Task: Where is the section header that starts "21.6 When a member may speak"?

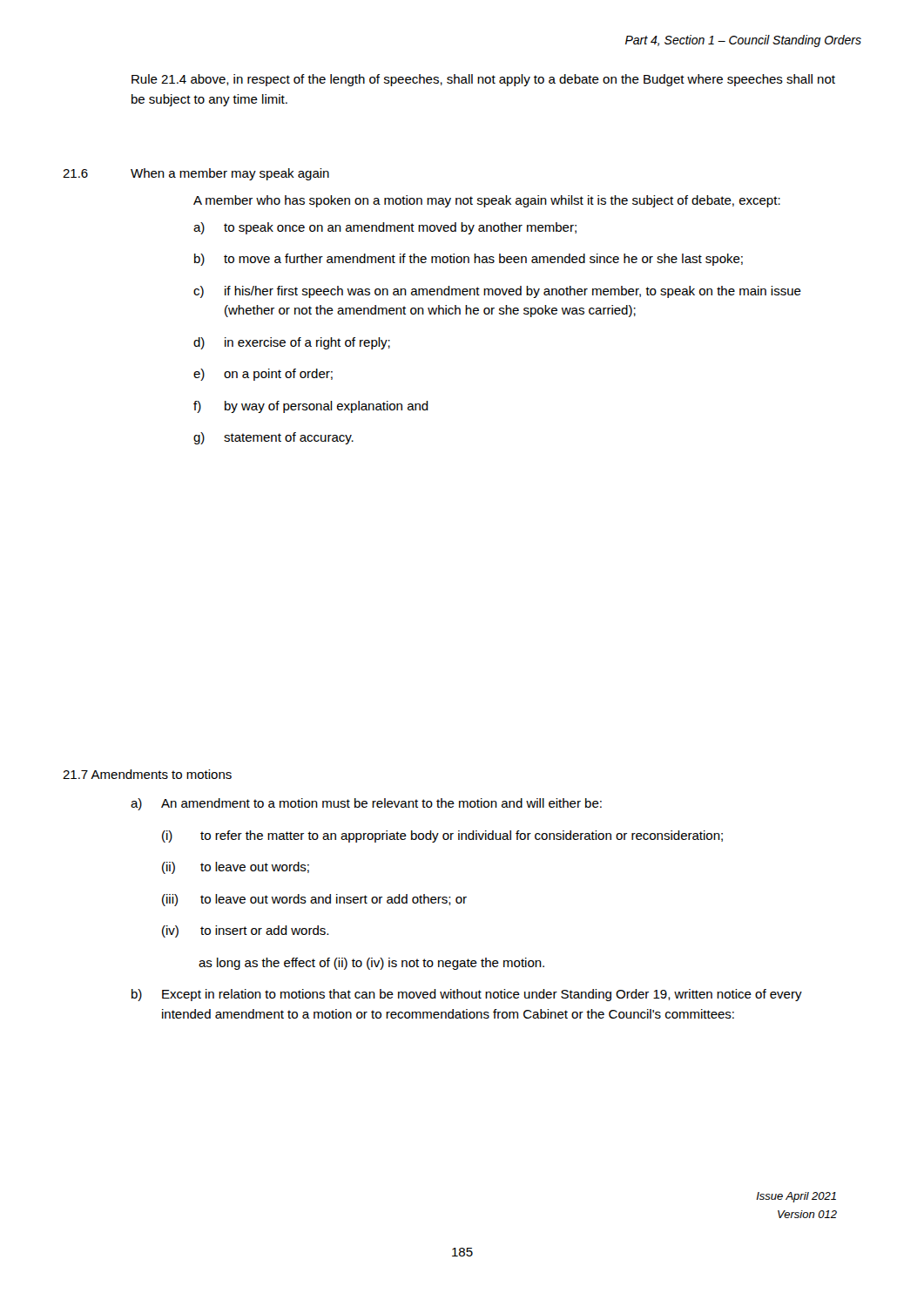Action: [196, 173]
